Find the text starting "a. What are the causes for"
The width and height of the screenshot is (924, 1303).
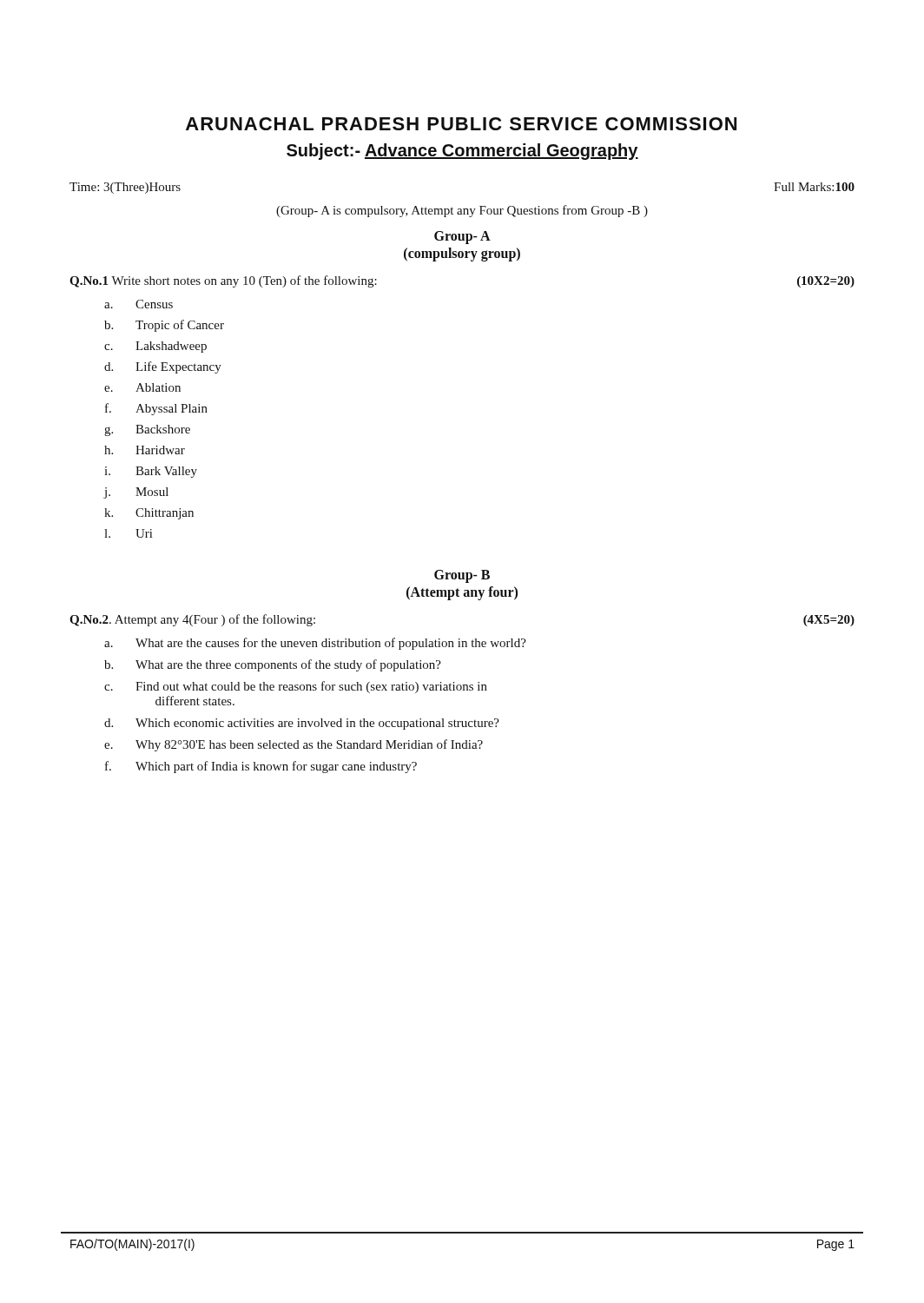coord(479,643)
